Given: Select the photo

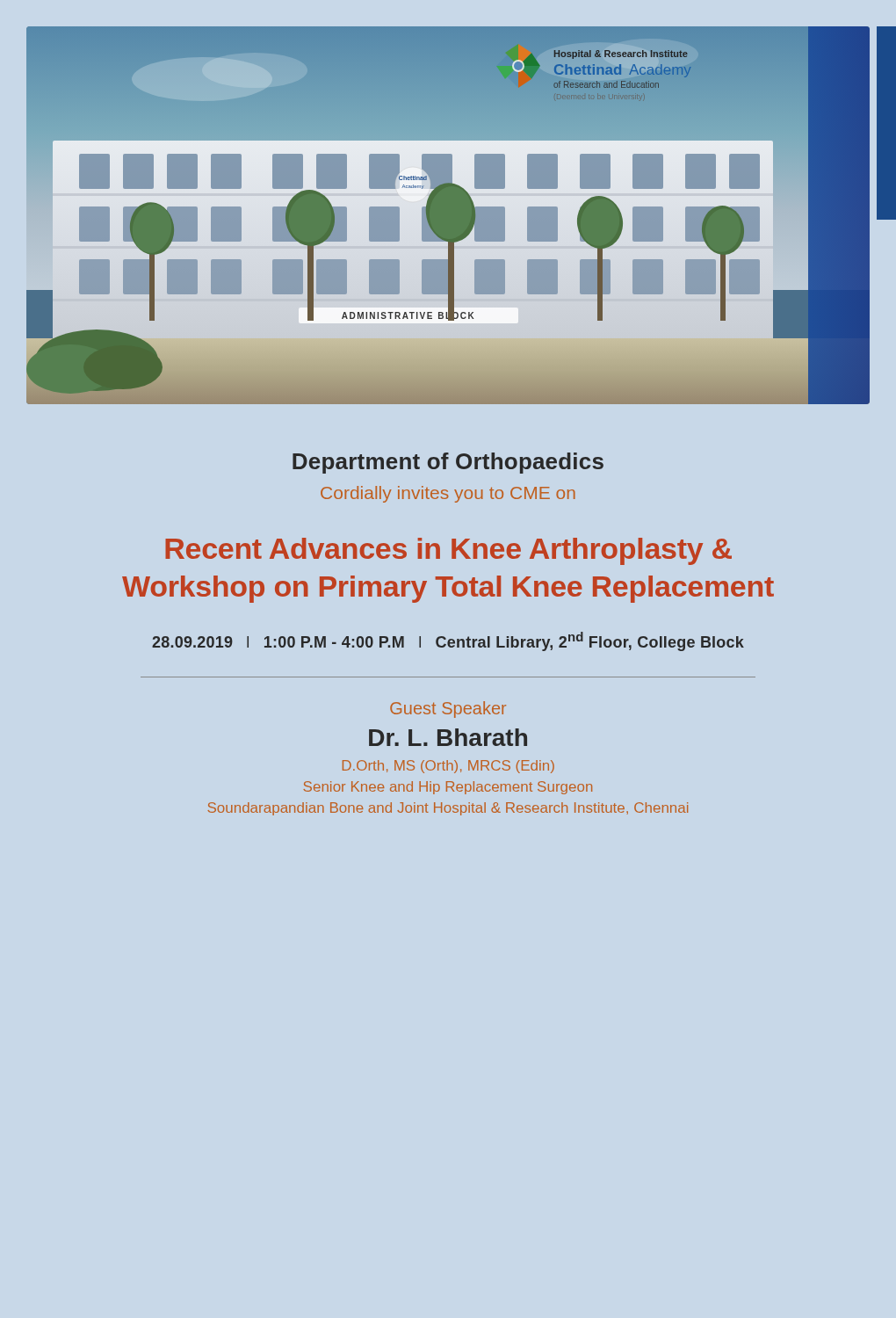Looking at the screenshot, I should click(x=448, y=215).
